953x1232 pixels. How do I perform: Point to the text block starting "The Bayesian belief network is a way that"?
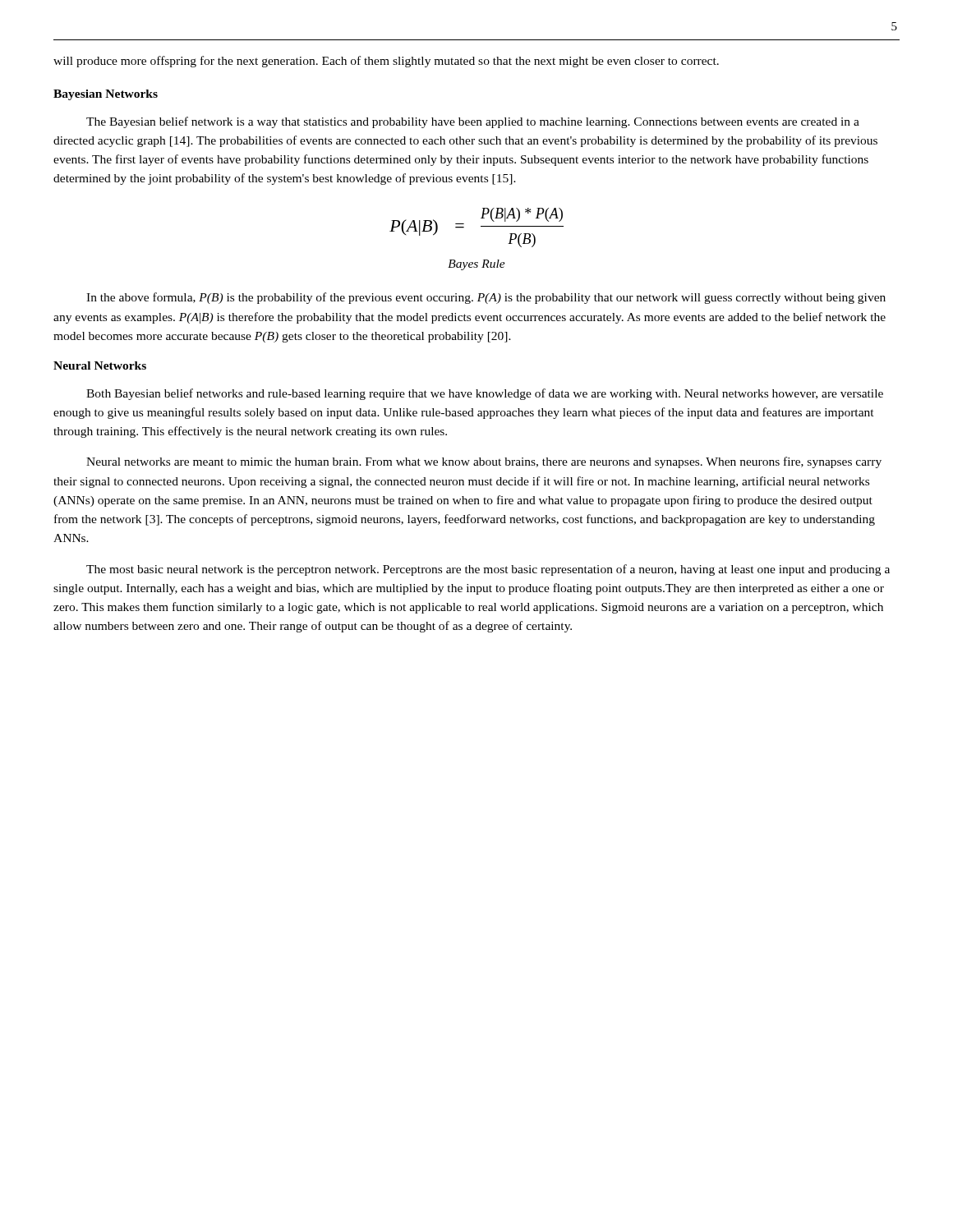(x=466, y=150)
